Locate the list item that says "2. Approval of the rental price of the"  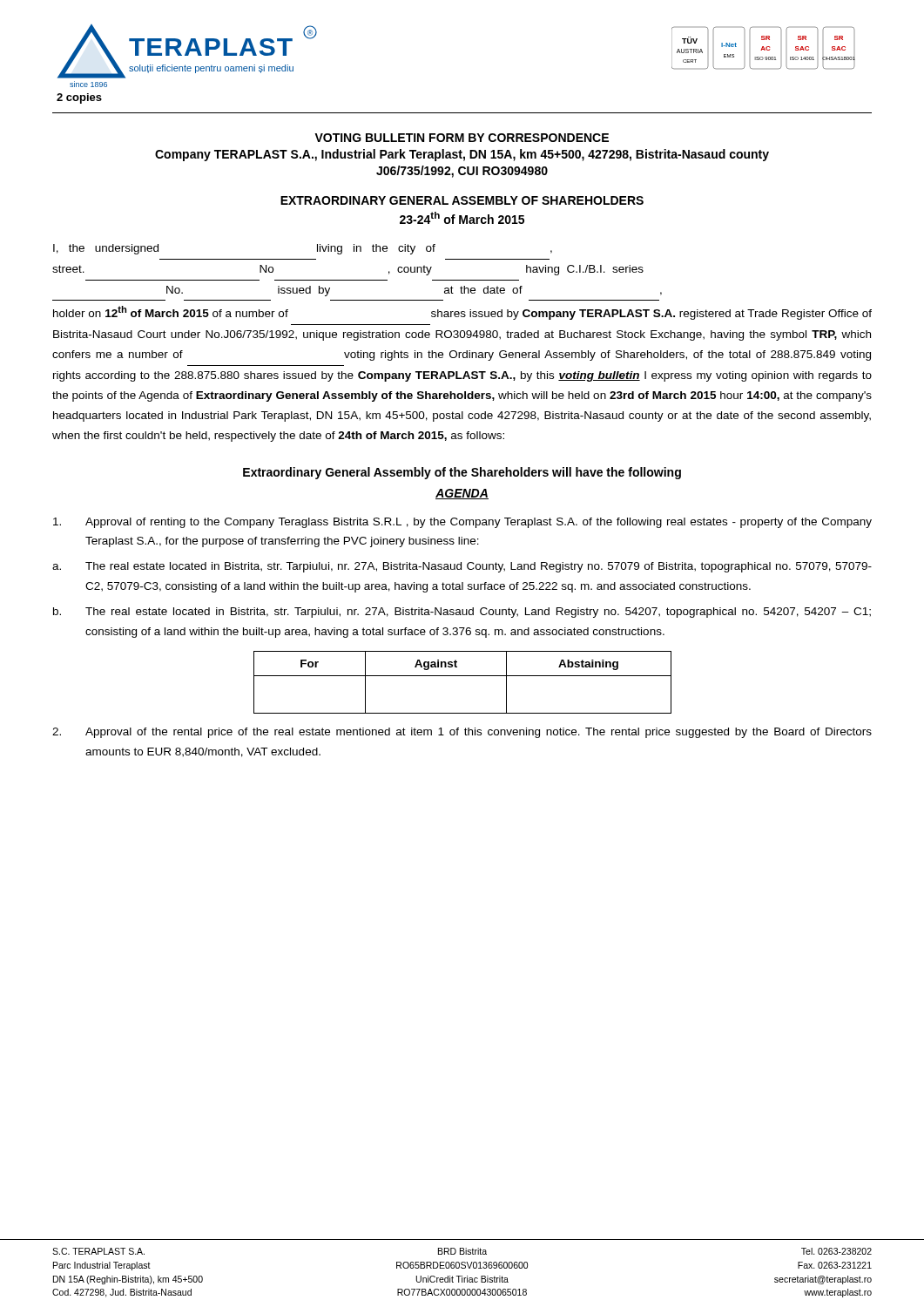coord(462,743)
